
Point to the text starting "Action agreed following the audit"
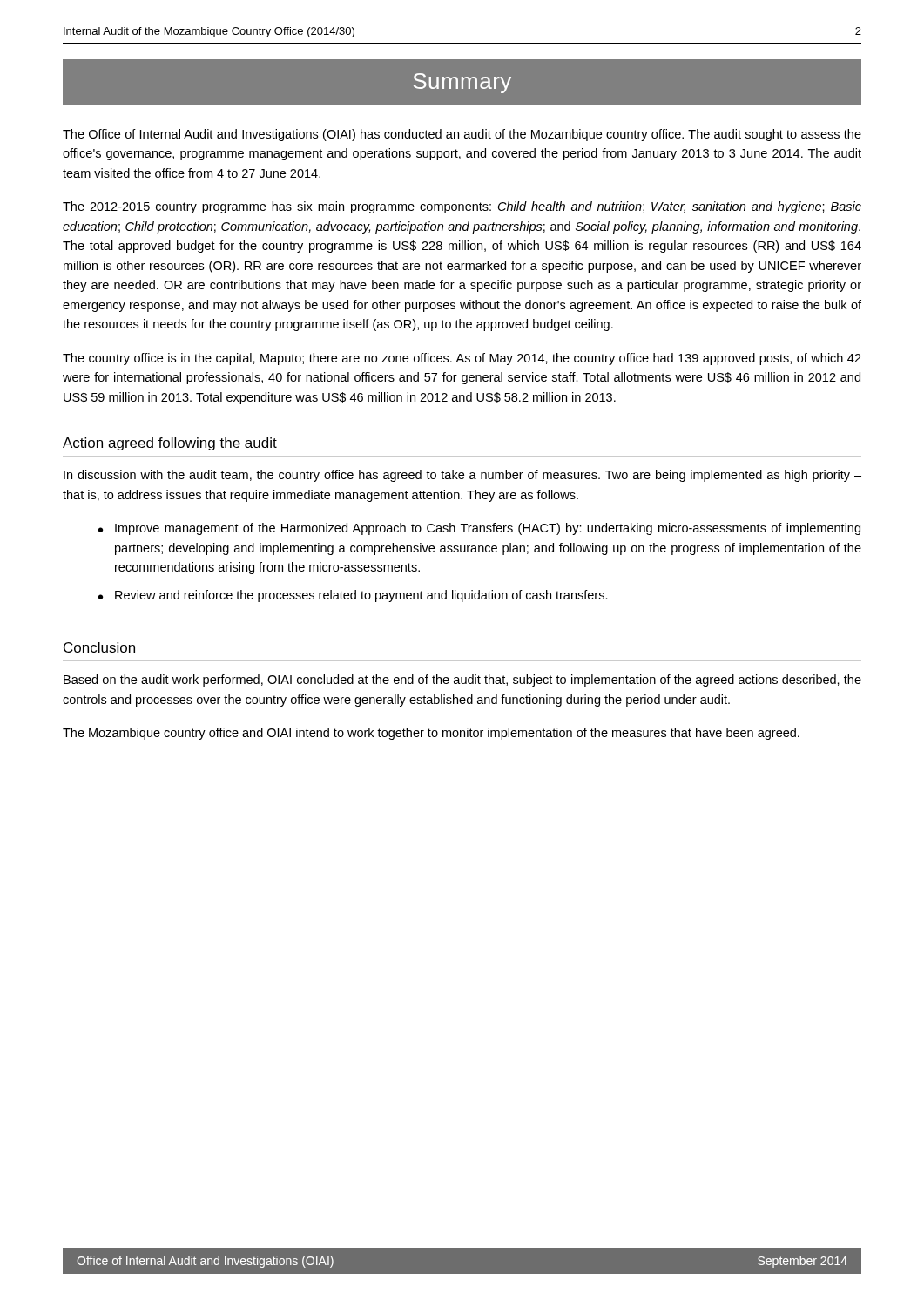[x=170, y=443]
